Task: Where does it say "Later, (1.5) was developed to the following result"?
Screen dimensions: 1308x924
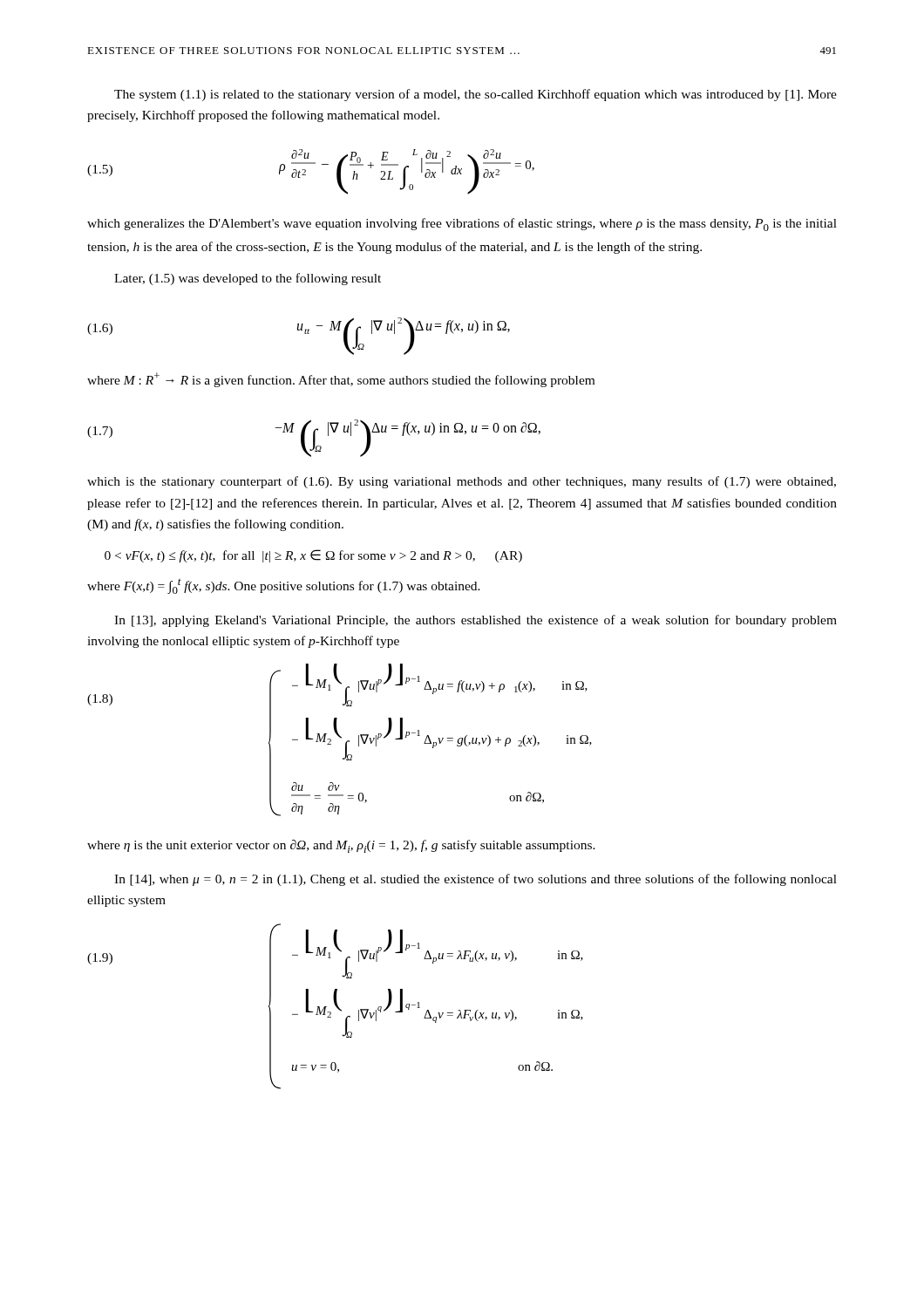Action: (x=248, y=279)
